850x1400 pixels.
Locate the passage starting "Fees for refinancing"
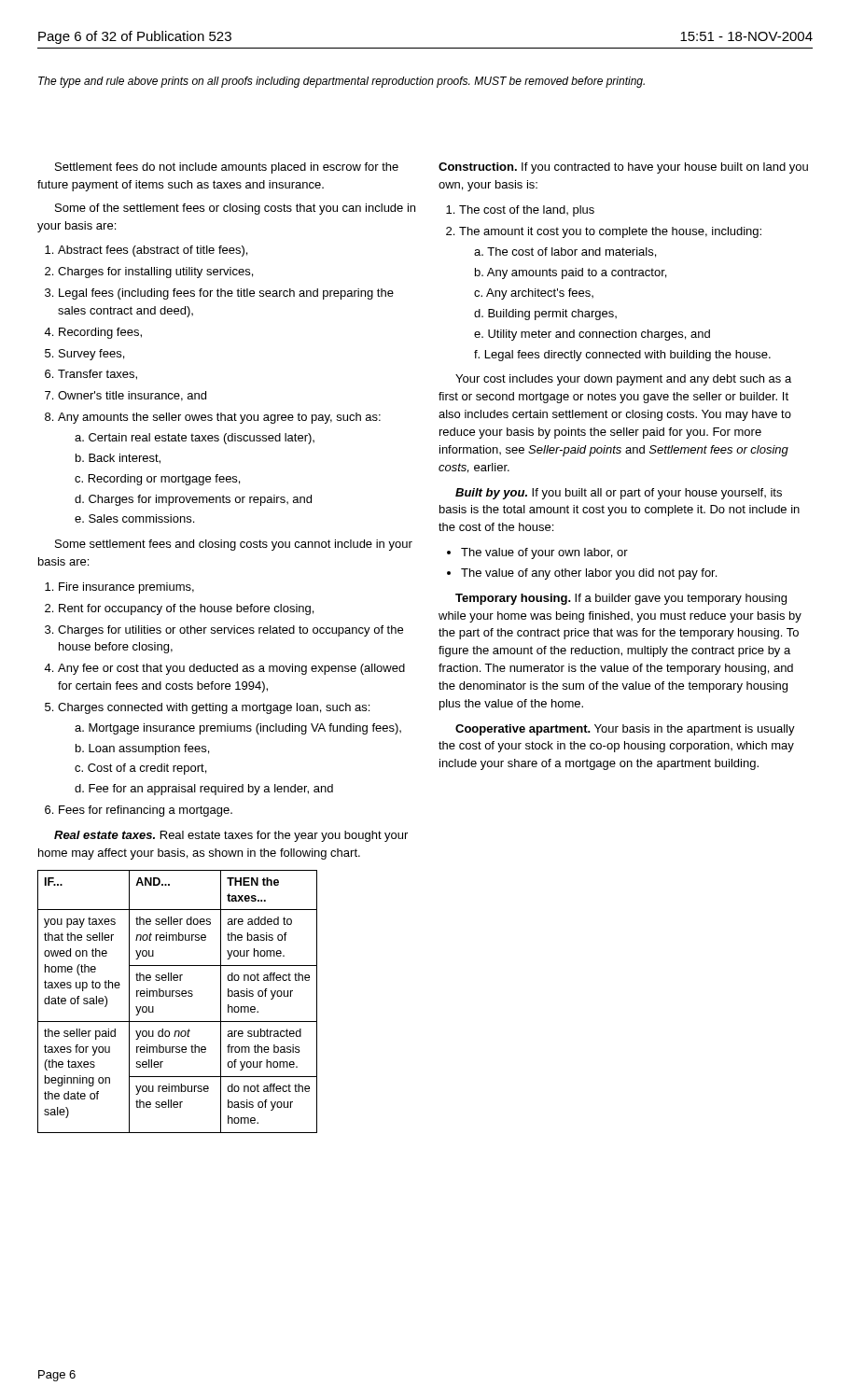pos(146,810)
